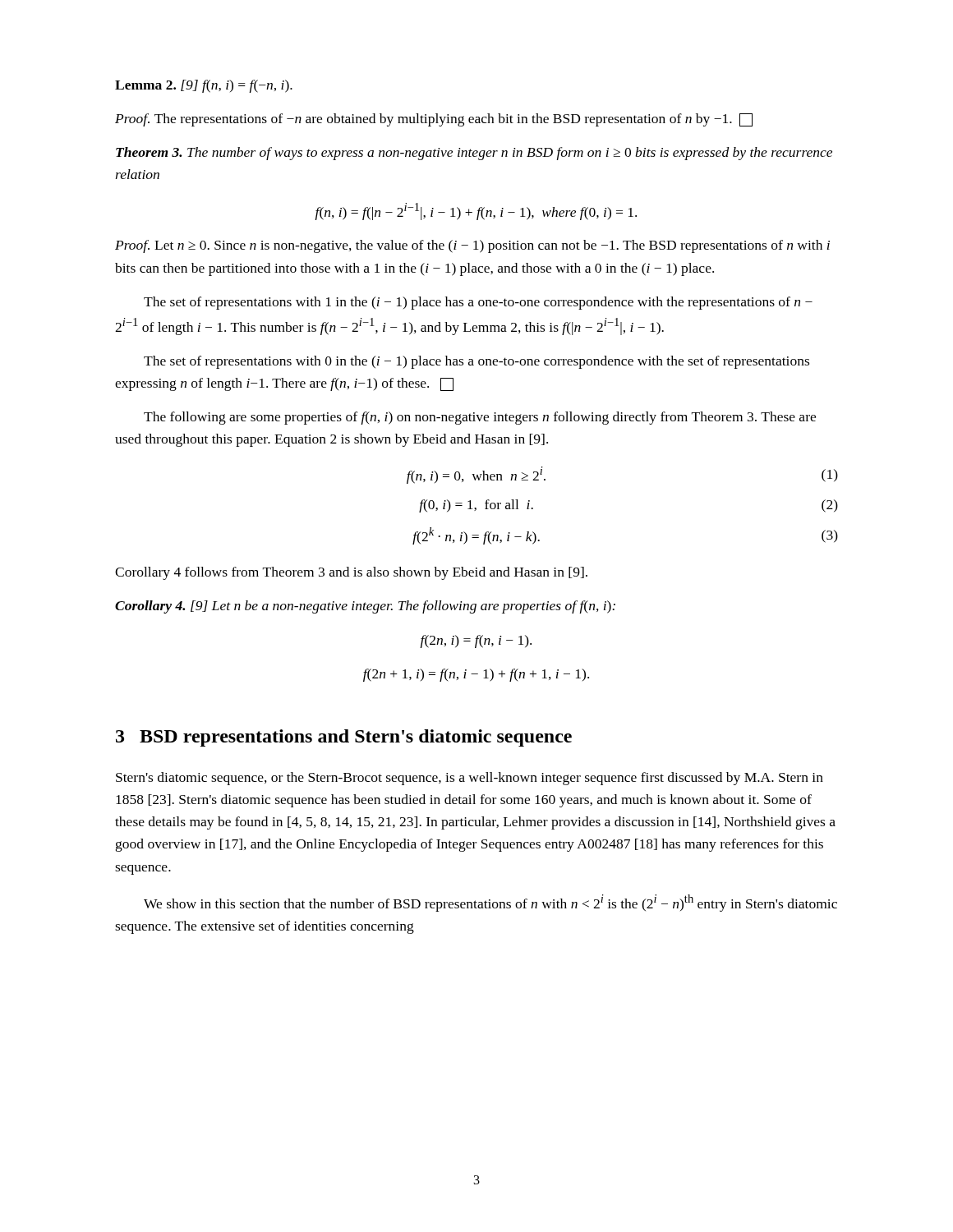Click on the text block that says "The set of representations with 0 in"
Screen dimensions: 1232x953
point(462,372)
